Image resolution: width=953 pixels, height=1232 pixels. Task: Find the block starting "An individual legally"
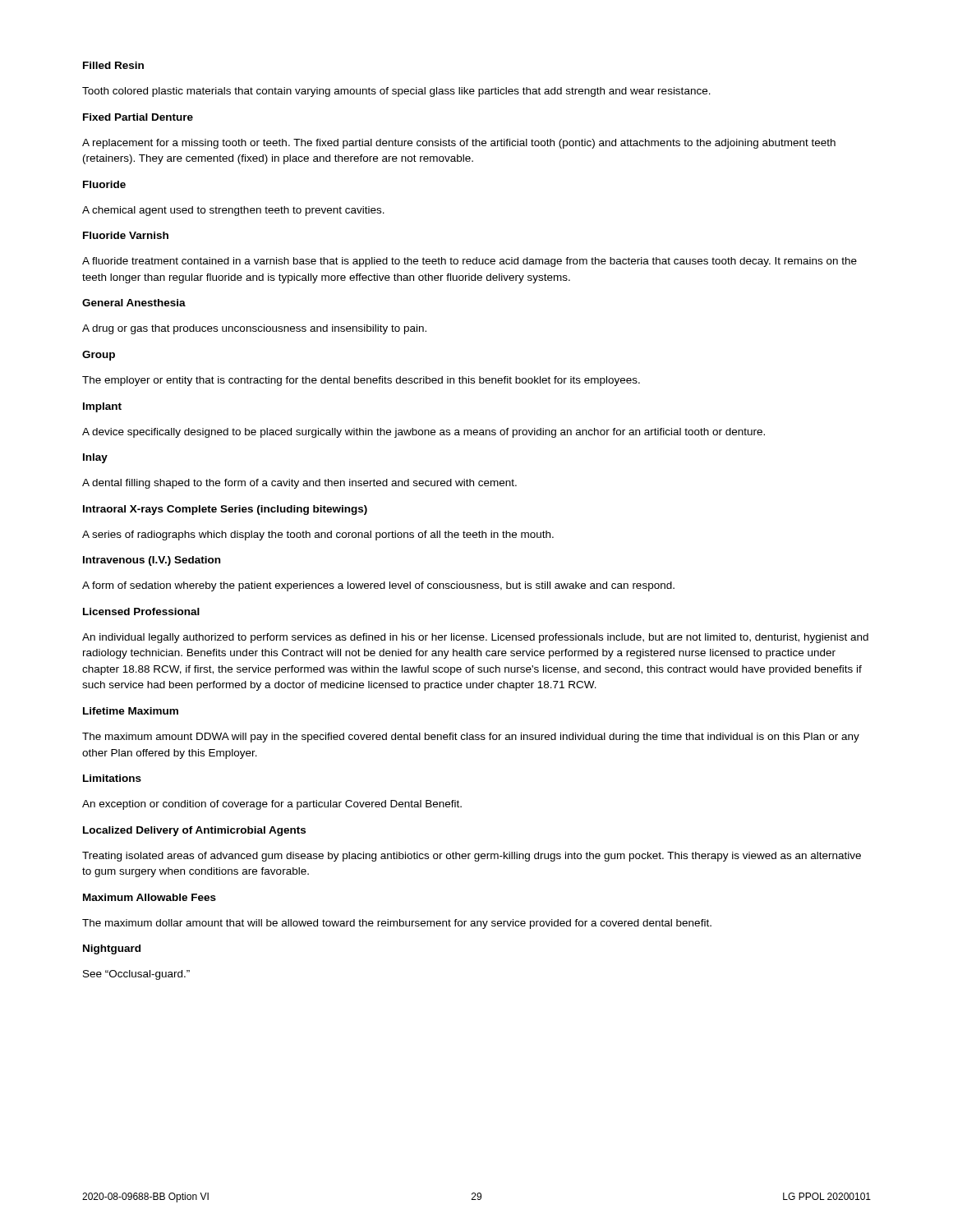click(x=476, y=661)
